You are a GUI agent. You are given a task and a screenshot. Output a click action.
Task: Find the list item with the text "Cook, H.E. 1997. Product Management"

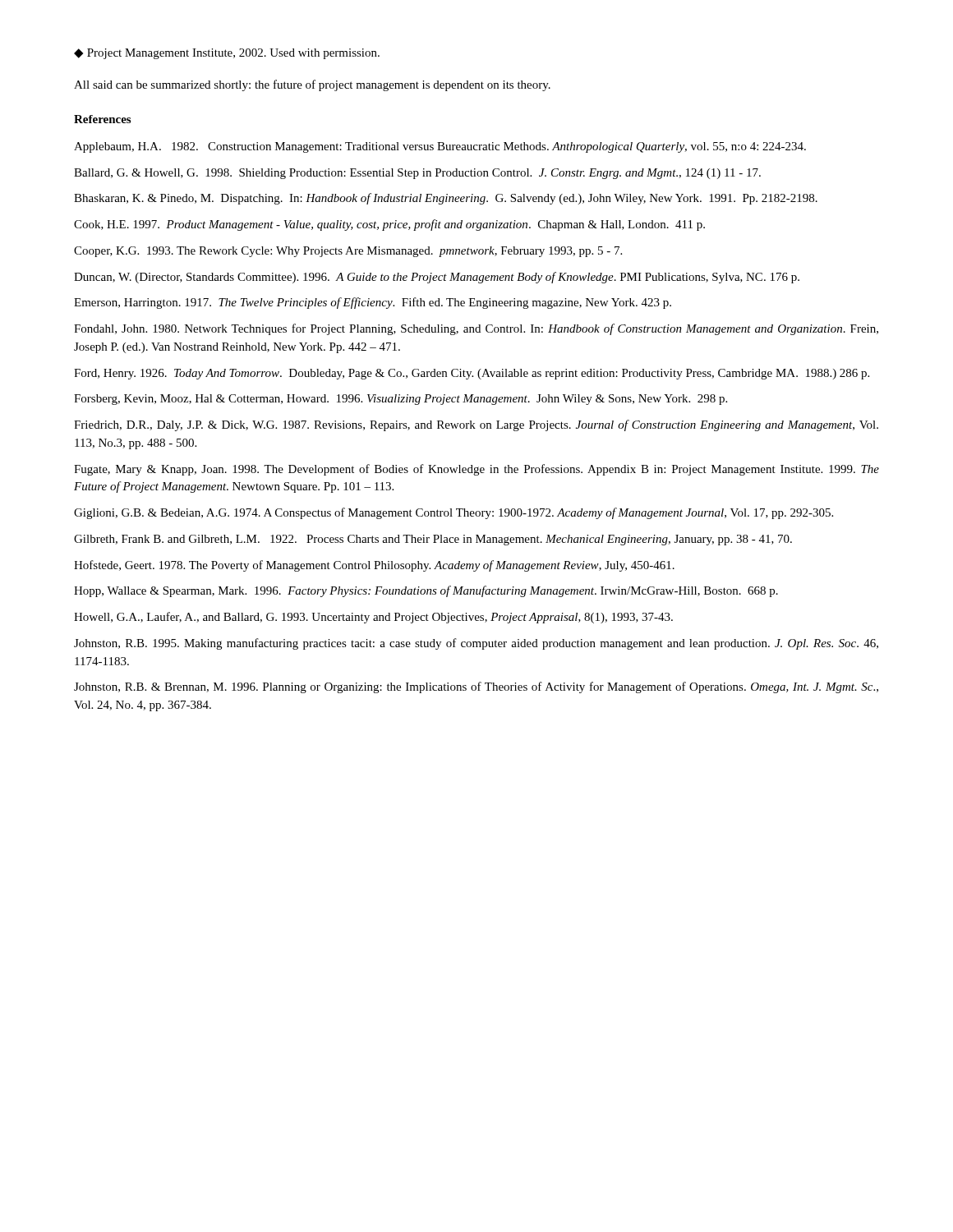click(390, 224)
